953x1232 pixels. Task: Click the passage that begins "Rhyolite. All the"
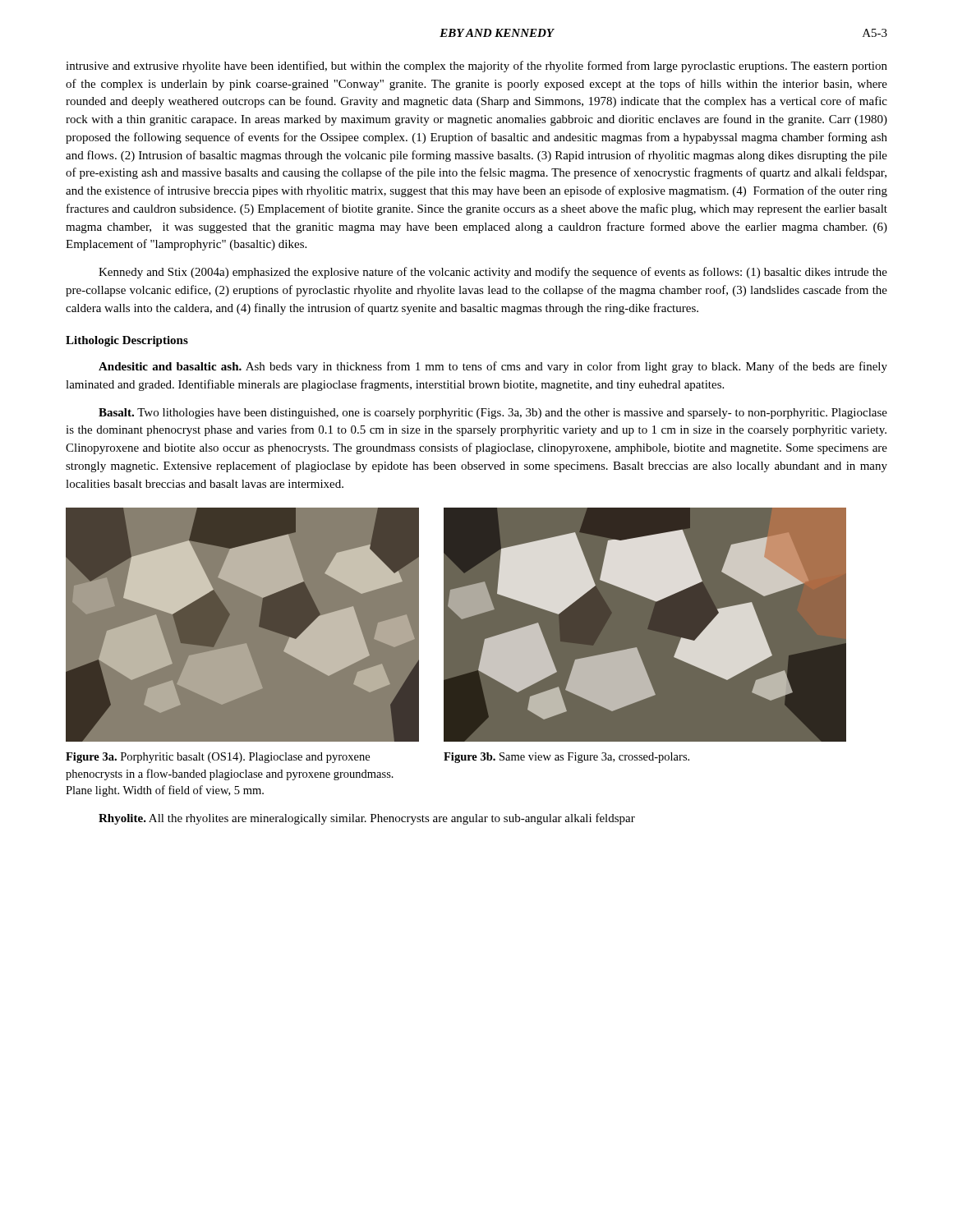367,818
